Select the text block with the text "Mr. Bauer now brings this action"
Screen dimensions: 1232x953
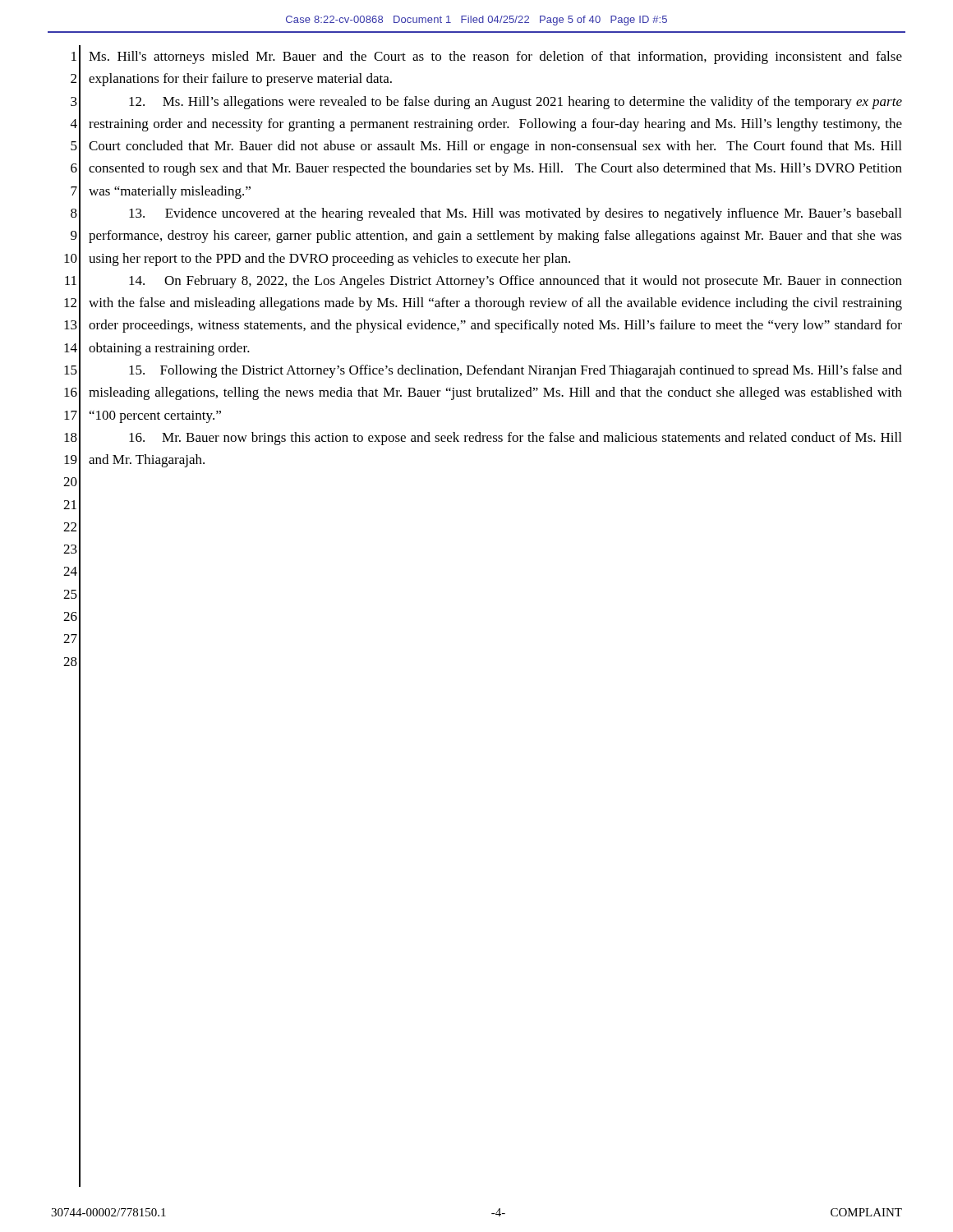[495, 448]
